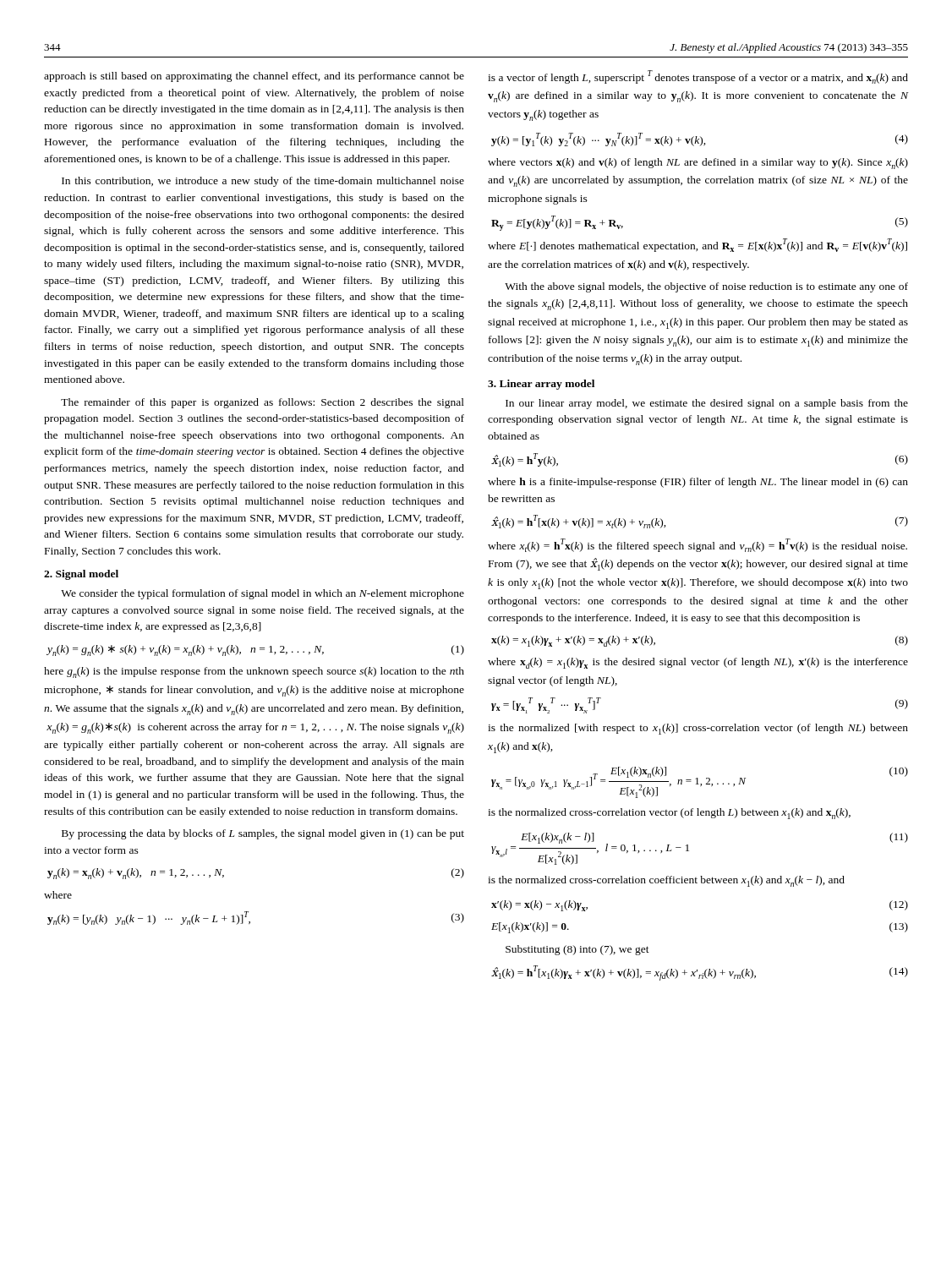Locate the text block with the text "The remainder of this paper is organized as"
Image resolution: width=952 pixels, height=1268 pixels.
254,476
